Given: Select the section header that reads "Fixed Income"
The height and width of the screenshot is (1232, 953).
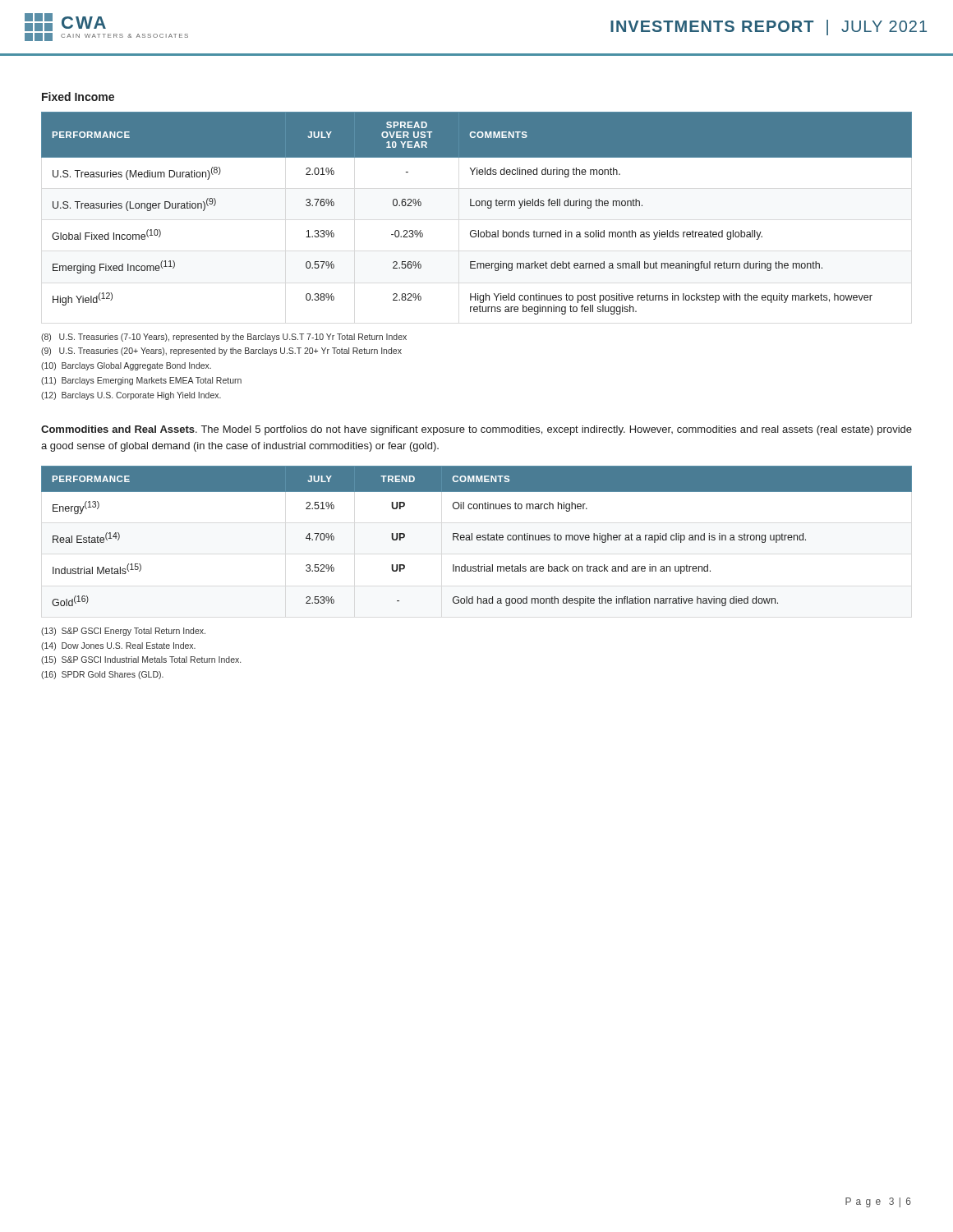Looking at the screenshot, I should coord(78,97).
